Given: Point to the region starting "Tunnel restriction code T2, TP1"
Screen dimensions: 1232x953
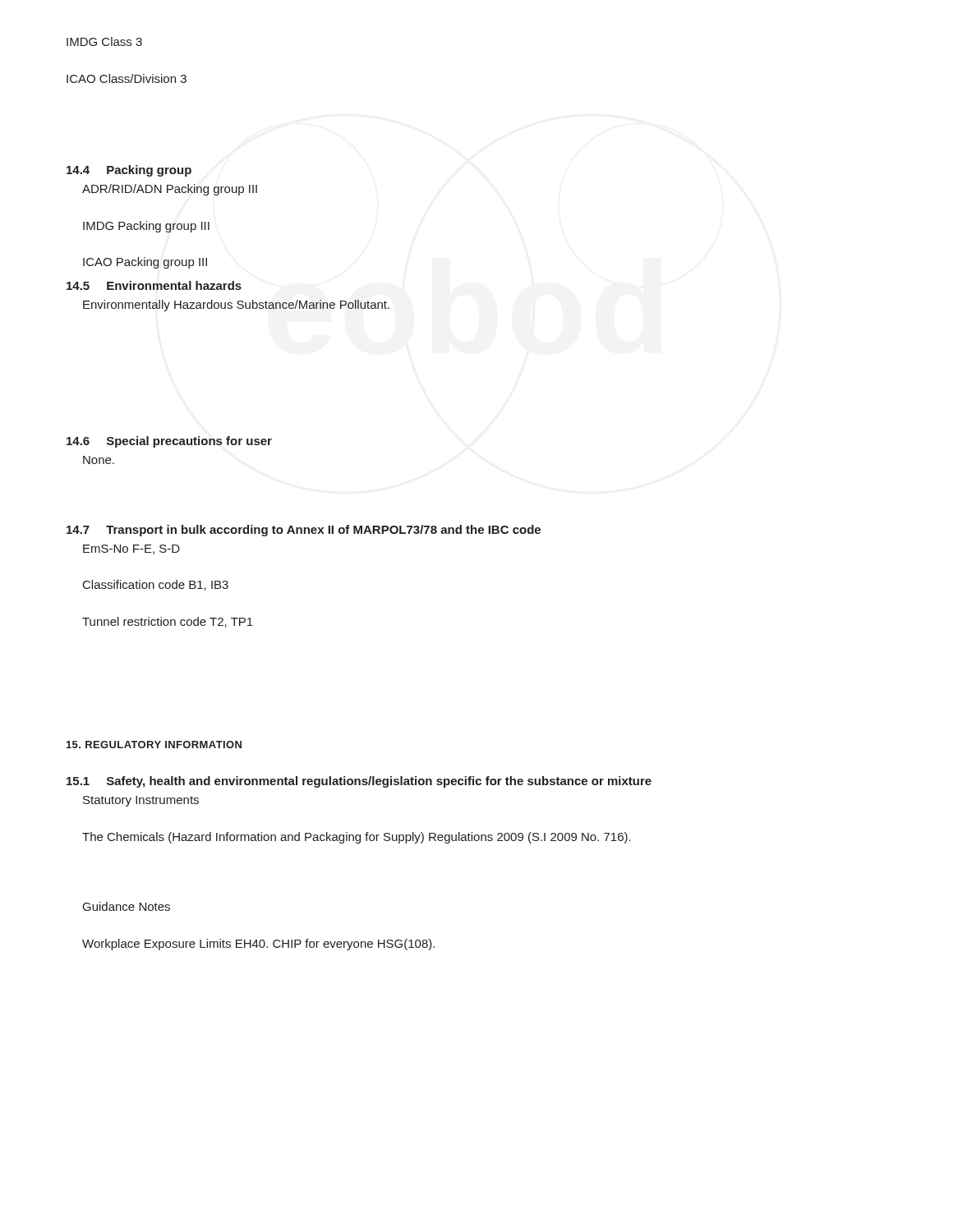Looking at the screenshot, I should 168,621.
